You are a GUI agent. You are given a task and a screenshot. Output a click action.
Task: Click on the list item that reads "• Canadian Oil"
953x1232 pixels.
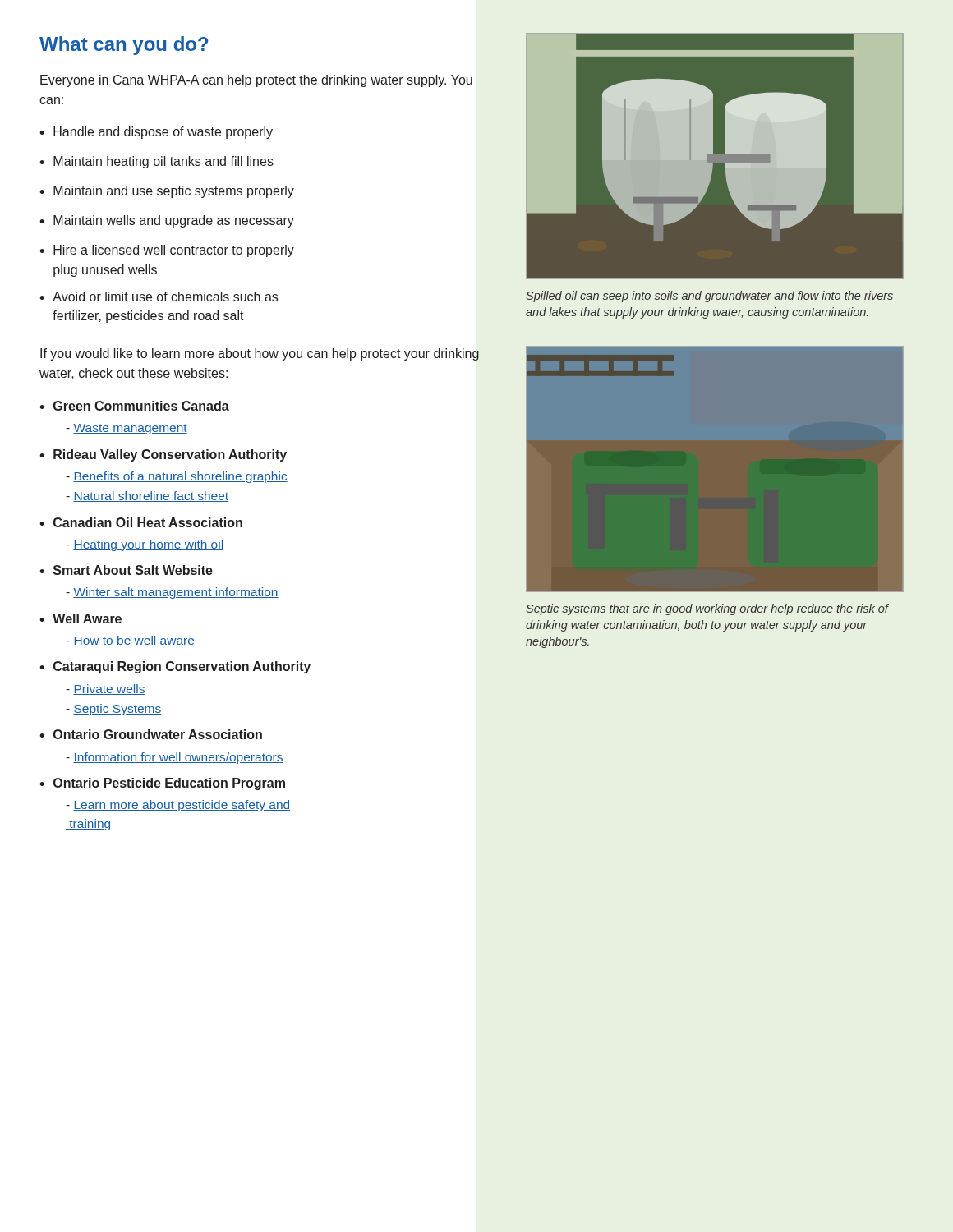[141, 522]
